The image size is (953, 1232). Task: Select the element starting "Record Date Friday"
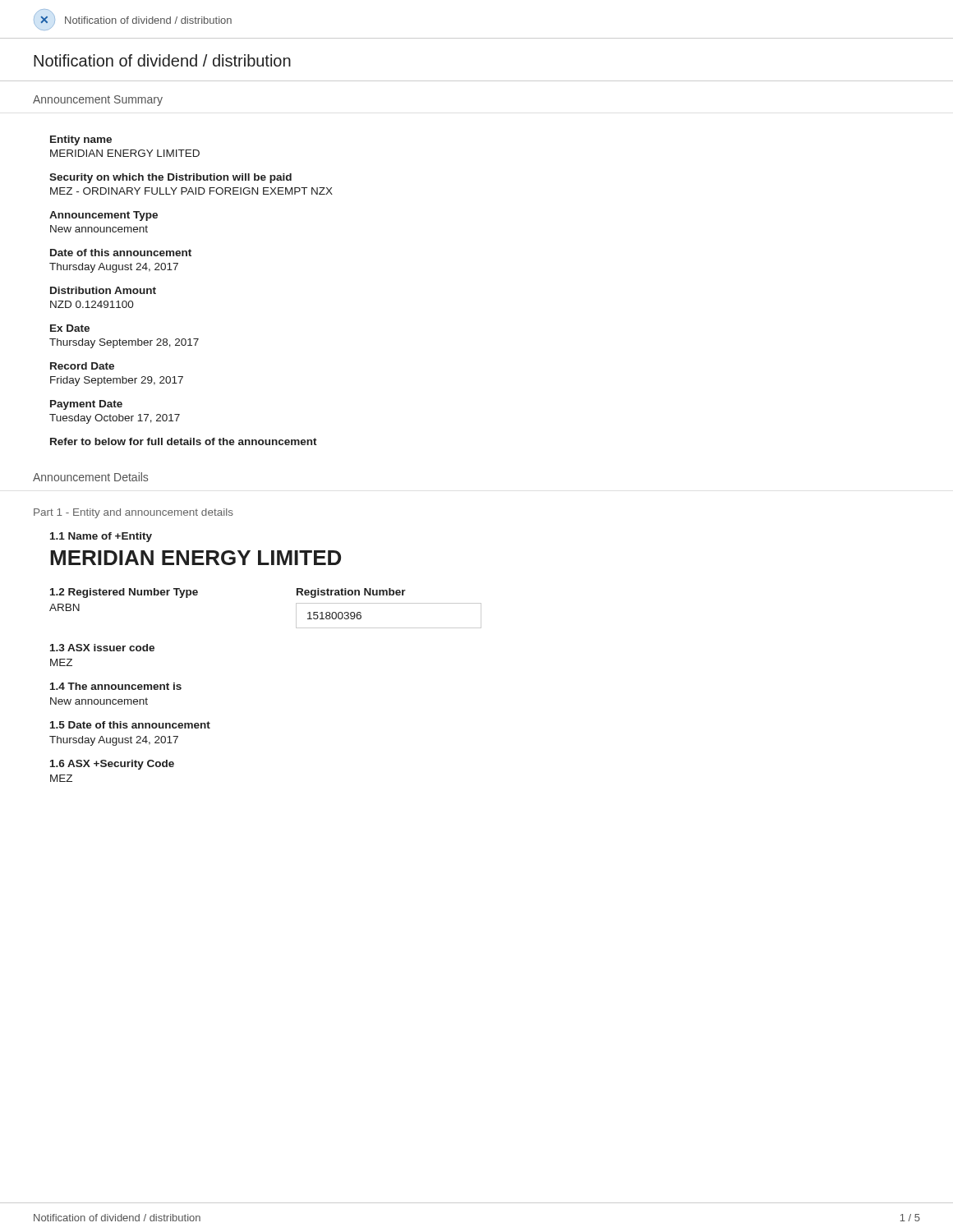coord(82,366)
